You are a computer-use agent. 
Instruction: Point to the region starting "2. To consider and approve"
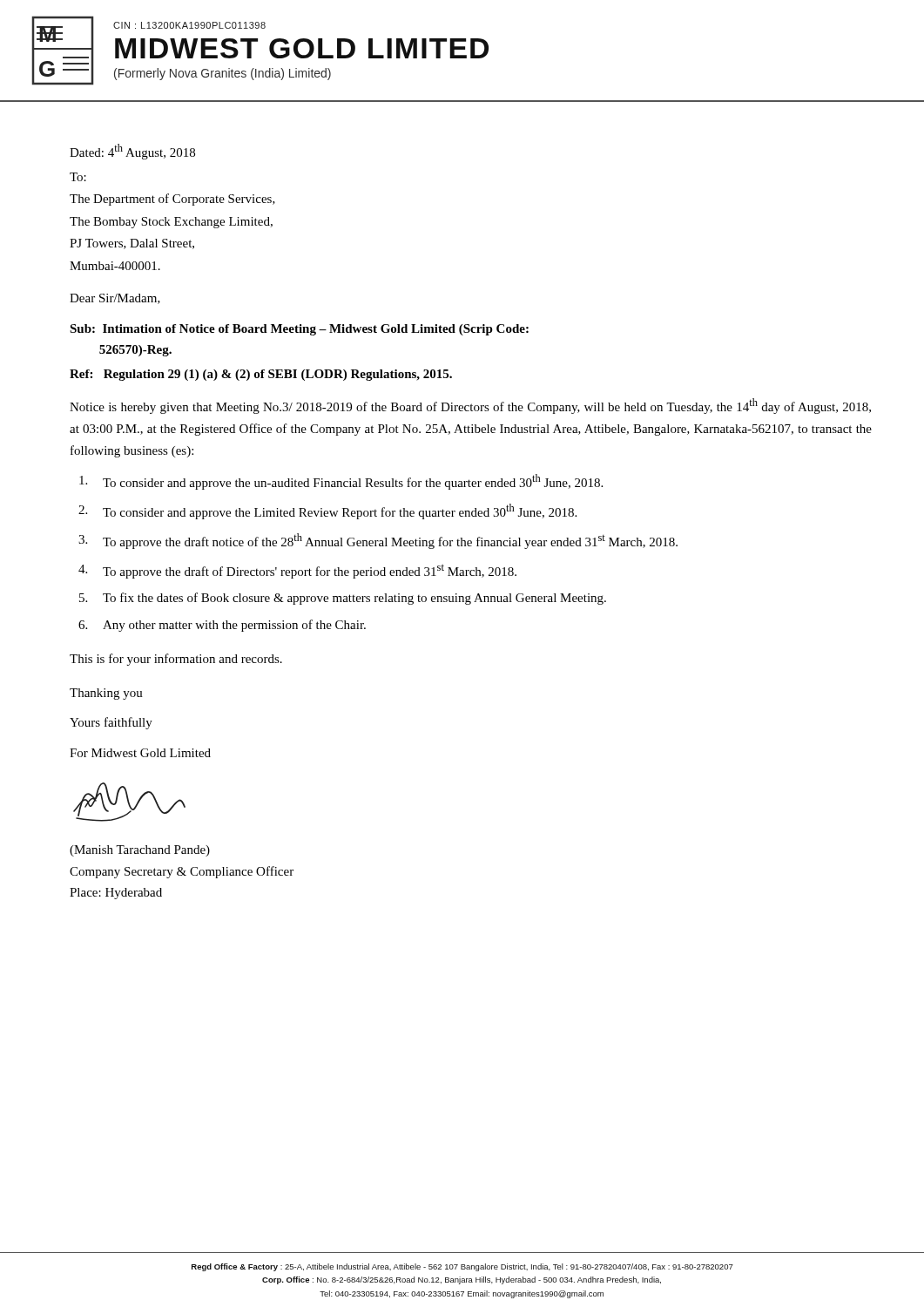tap(475, 511)
